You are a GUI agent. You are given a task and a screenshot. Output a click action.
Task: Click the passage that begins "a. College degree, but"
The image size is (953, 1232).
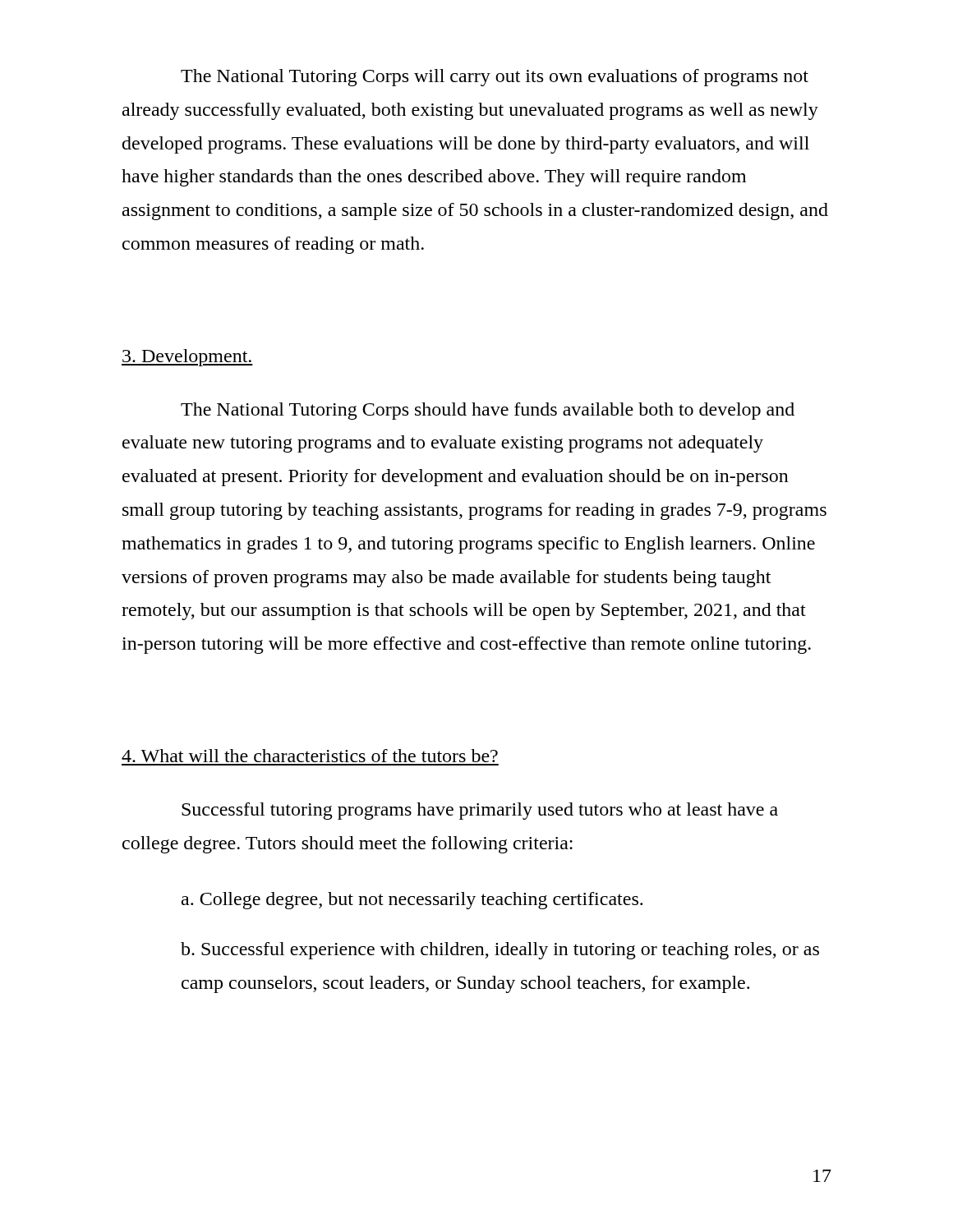click(412, 899)
